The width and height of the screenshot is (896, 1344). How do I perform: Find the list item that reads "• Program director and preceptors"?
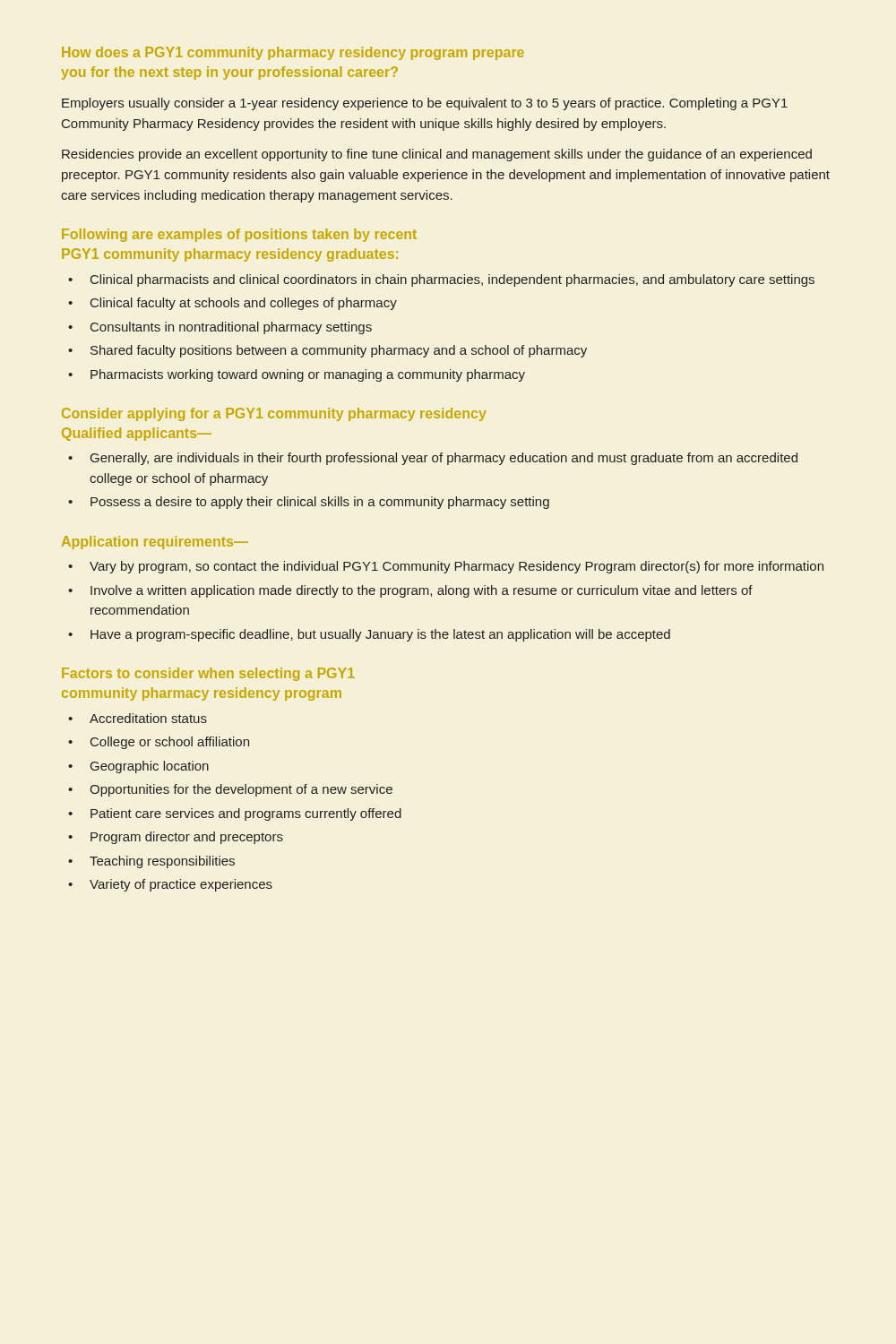coord(176,837)
